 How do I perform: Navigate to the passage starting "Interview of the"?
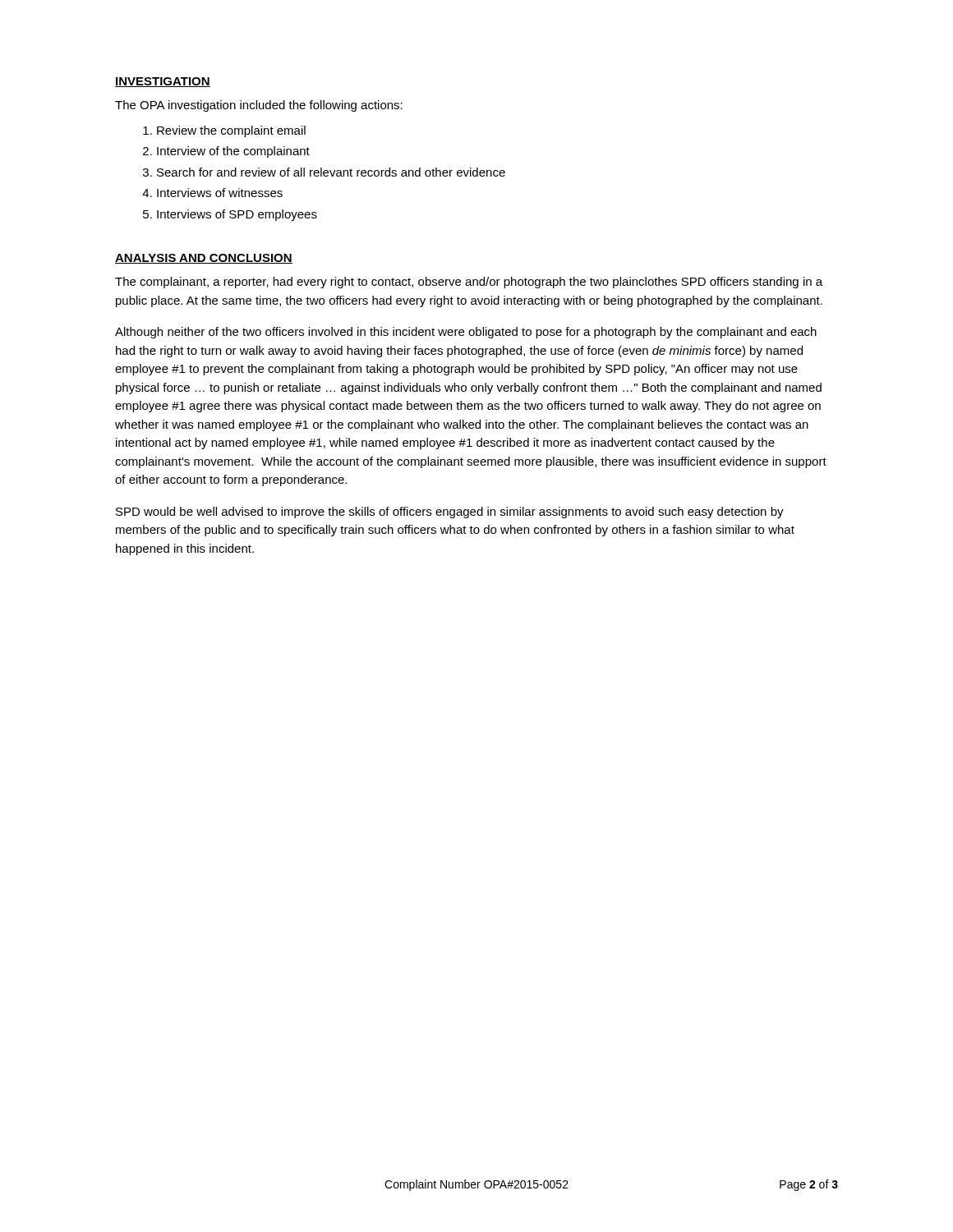point(233,151)
